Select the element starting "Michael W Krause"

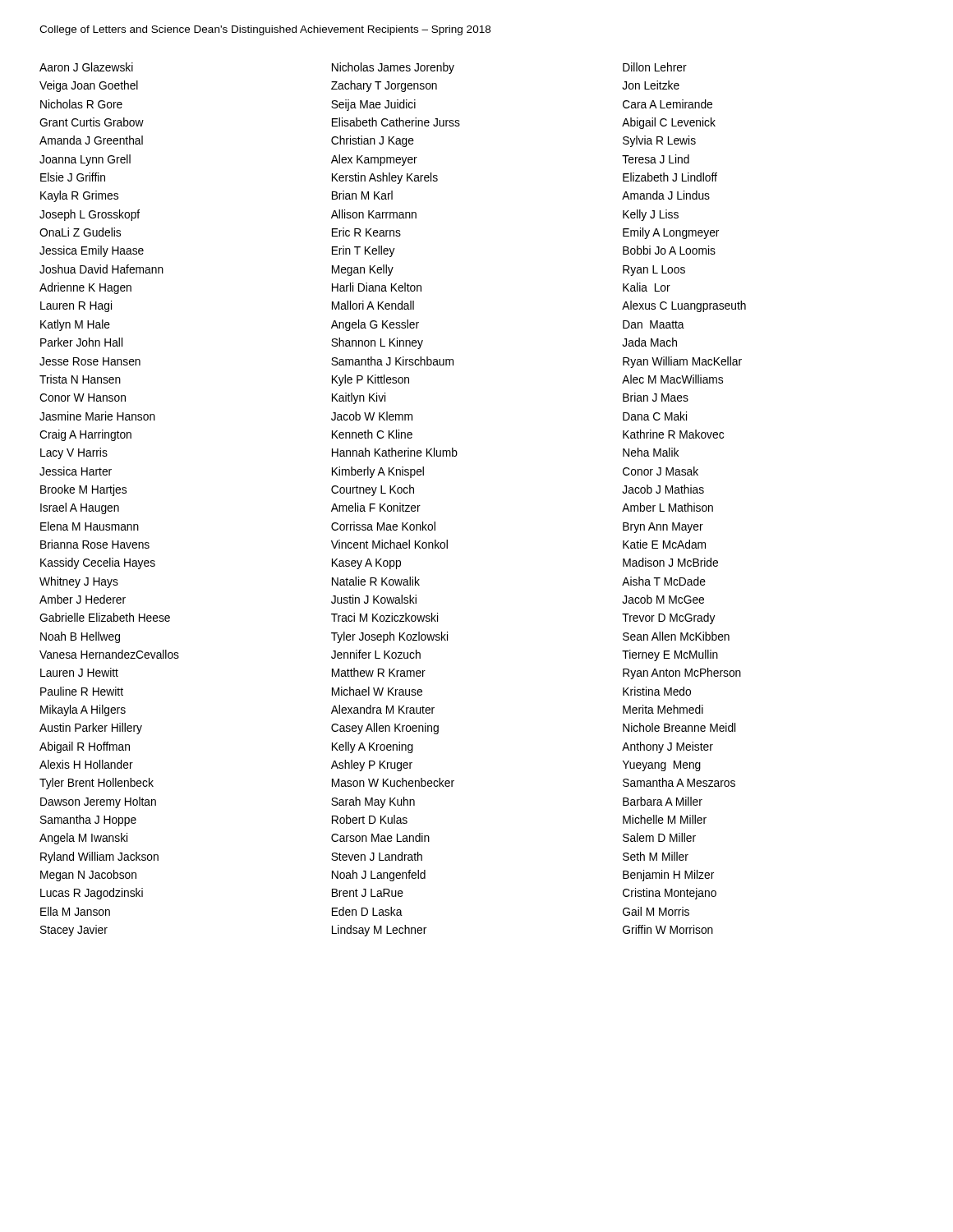[377, 692]
